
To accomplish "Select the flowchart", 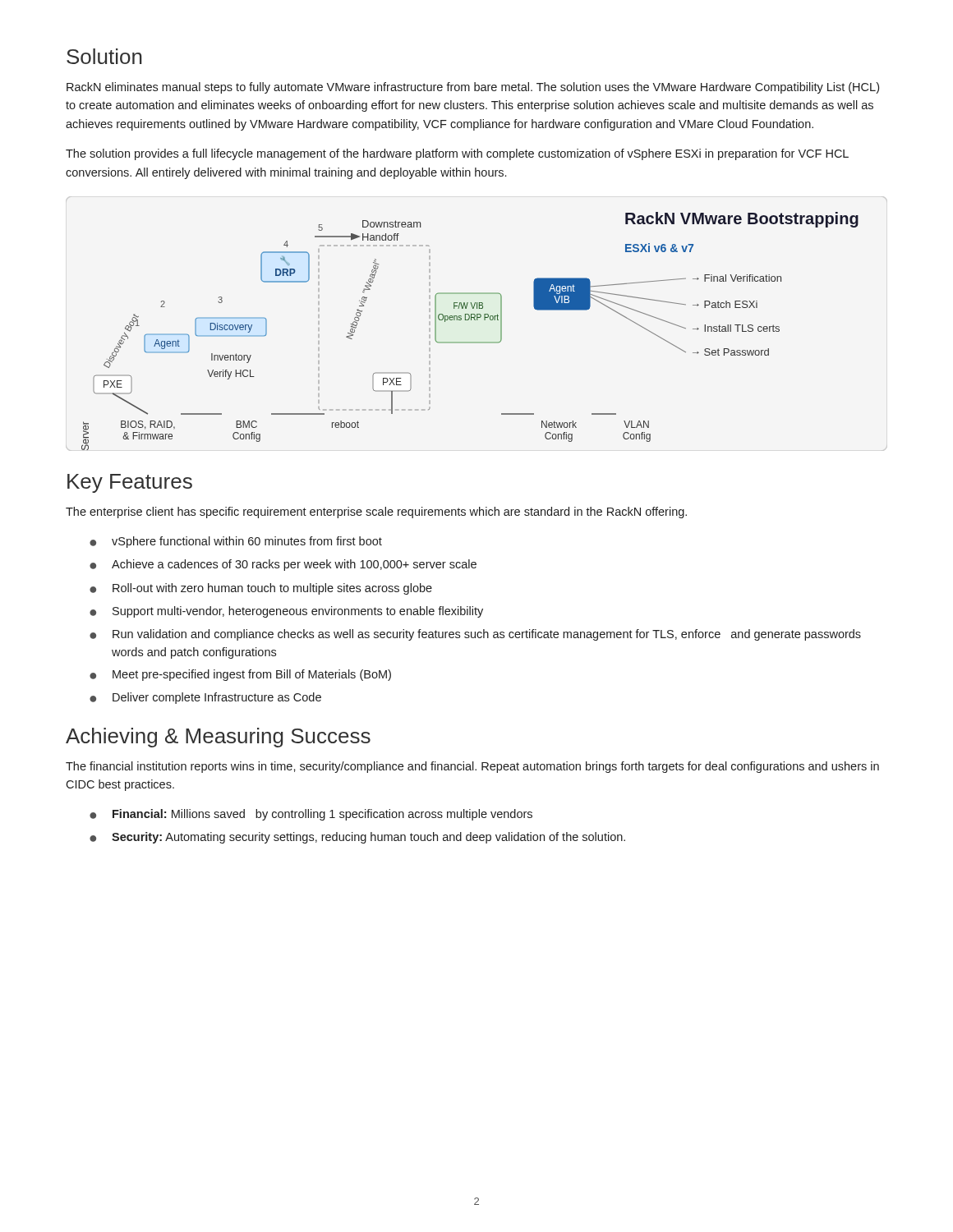I will point(476,324).
